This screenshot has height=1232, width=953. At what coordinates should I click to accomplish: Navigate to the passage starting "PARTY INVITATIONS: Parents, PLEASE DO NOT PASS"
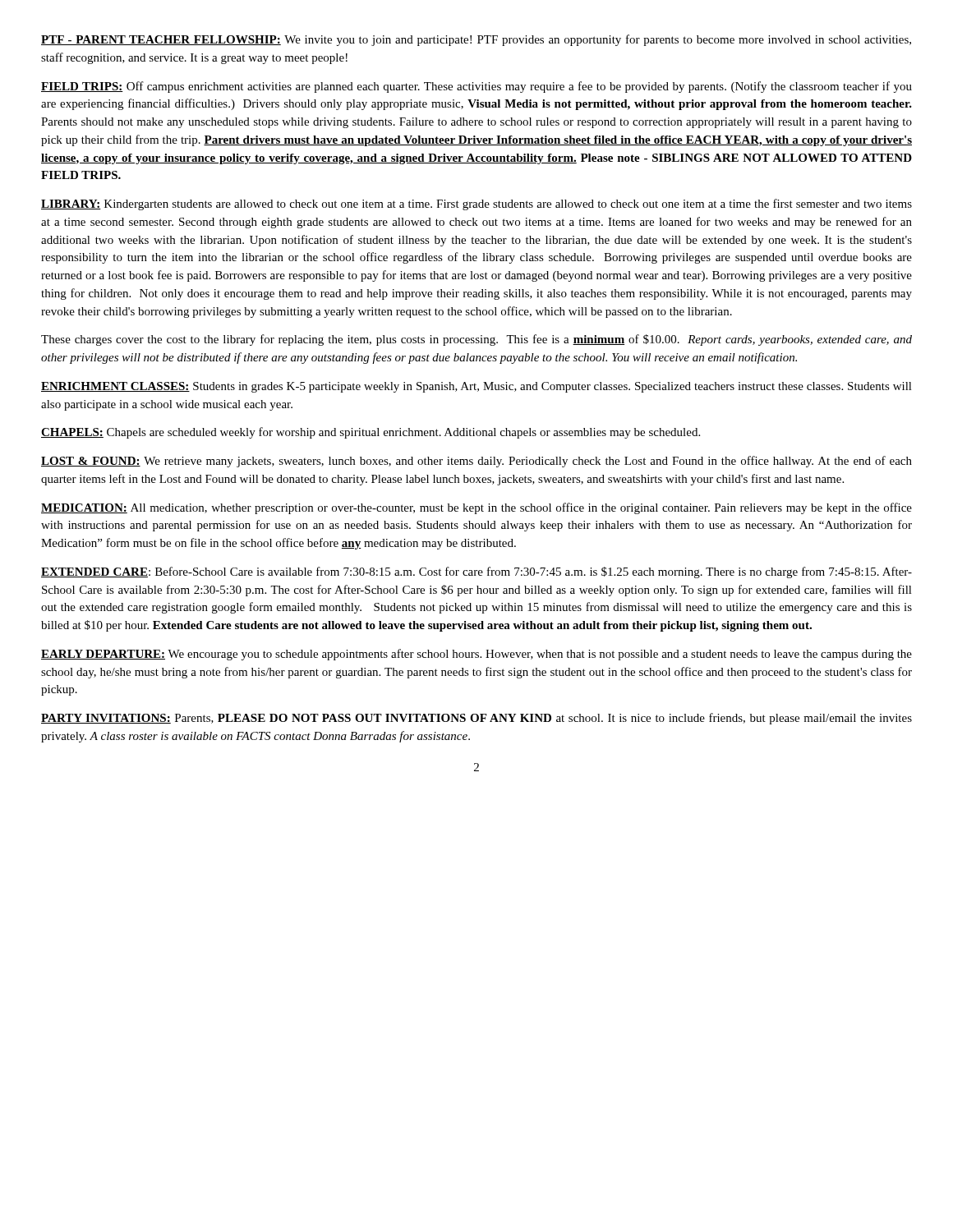[476, 727]
